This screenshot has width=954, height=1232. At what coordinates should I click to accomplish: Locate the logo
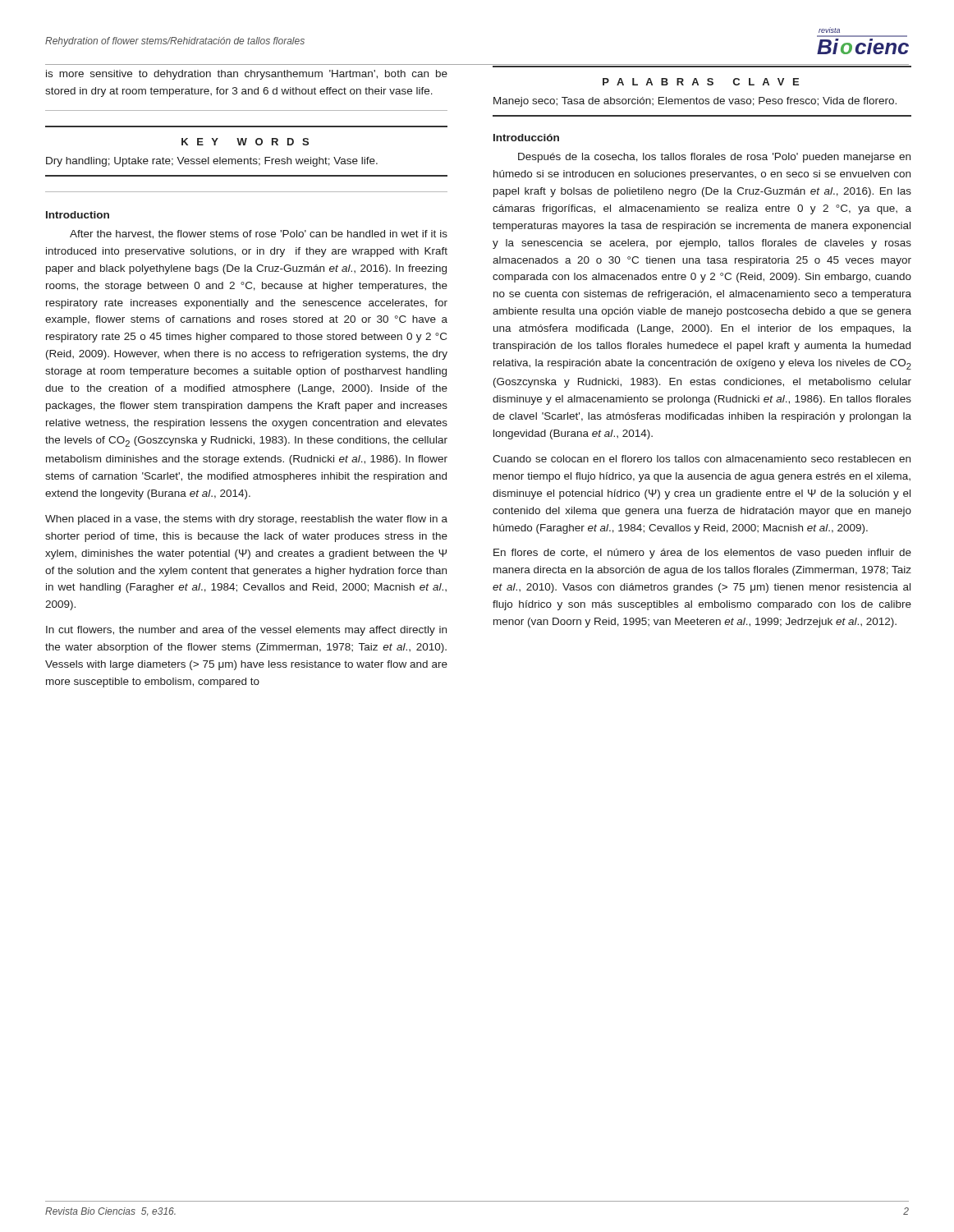point(843,41)
